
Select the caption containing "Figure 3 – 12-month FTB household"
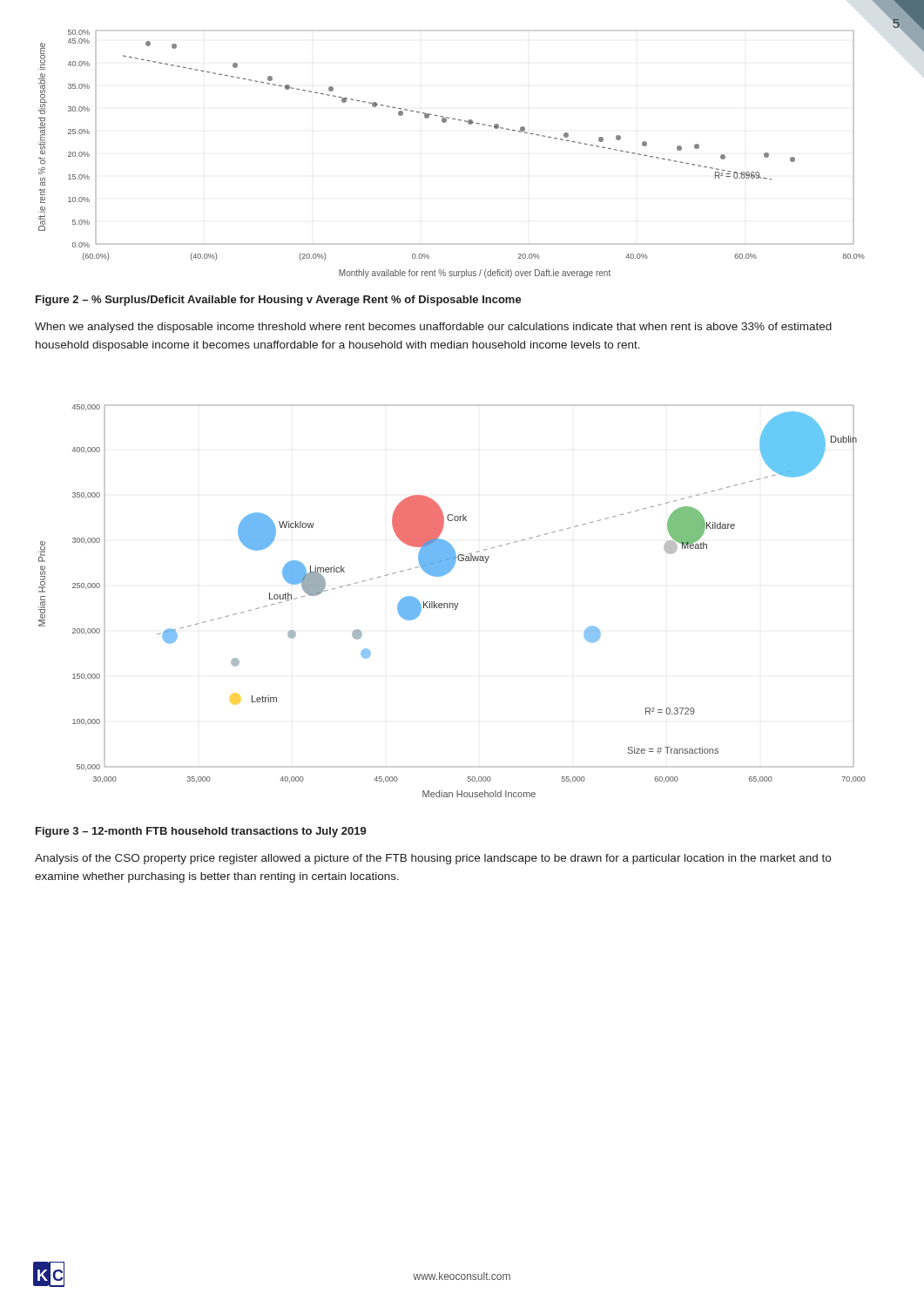201,831
